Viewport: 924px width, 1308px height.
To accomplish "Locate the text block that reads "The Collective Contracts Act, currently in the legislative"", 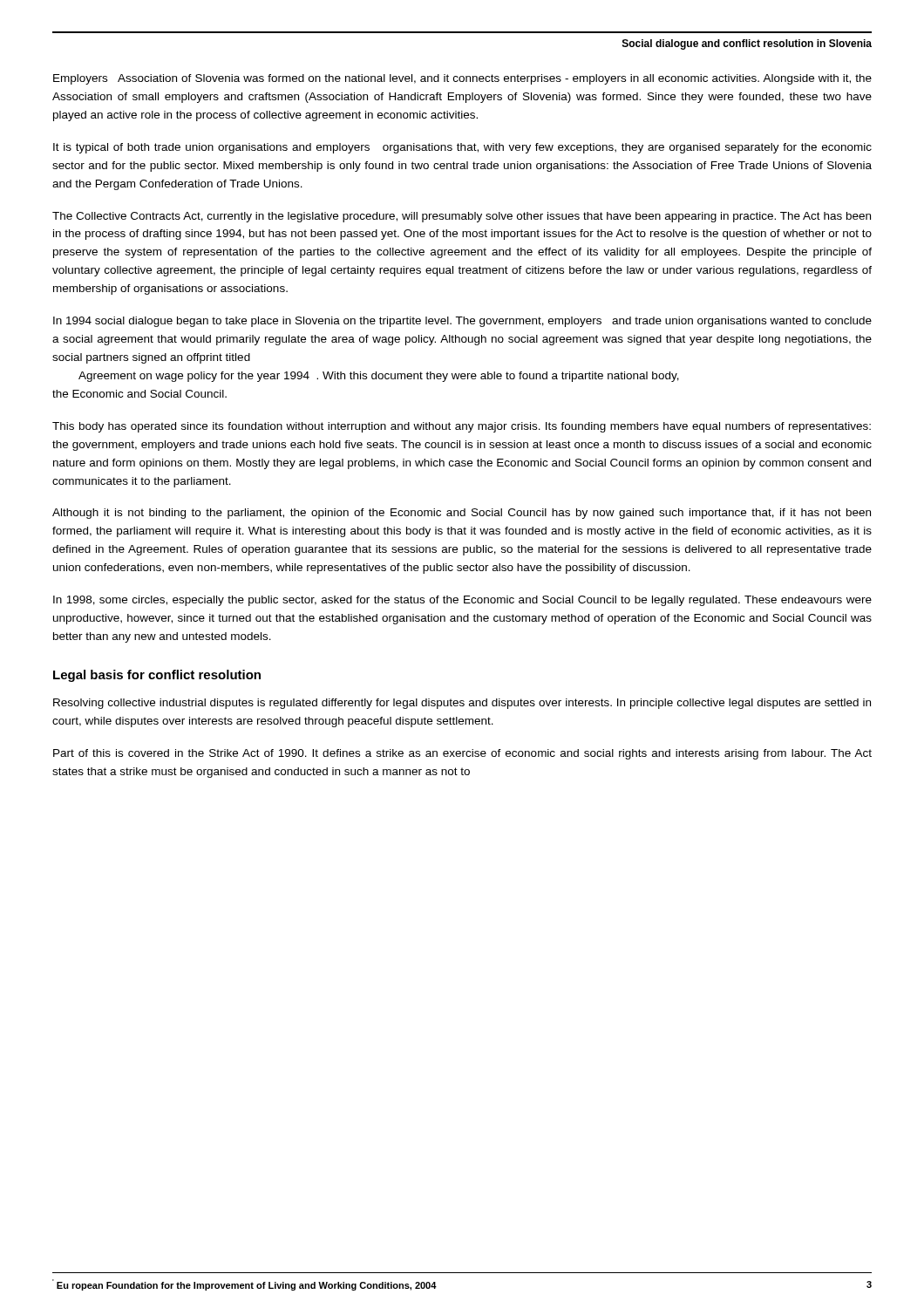I will [462, 252].
